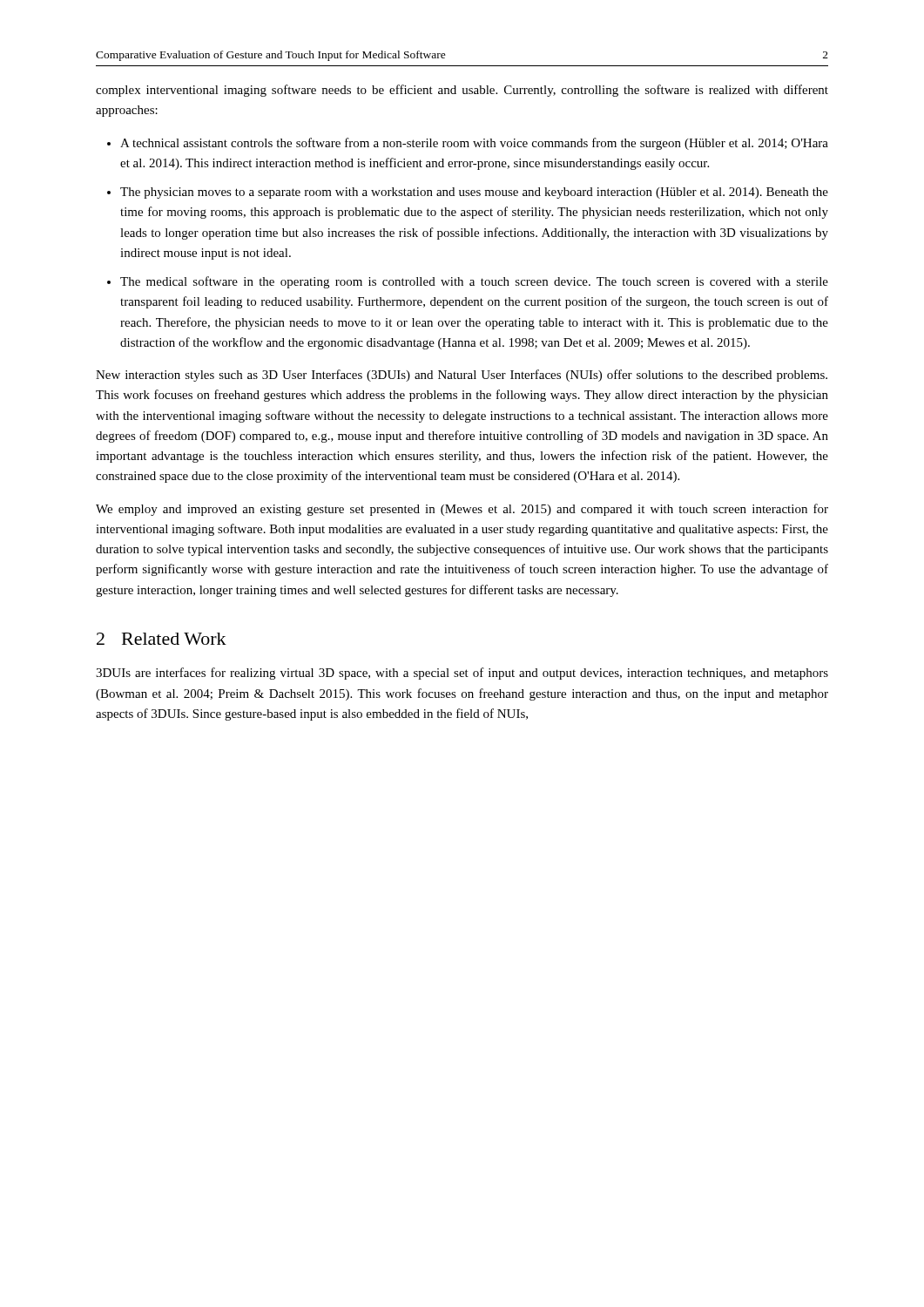Locate the text "2Related Work"
Screen dimensions: 1307x924
tap(162, 639)
